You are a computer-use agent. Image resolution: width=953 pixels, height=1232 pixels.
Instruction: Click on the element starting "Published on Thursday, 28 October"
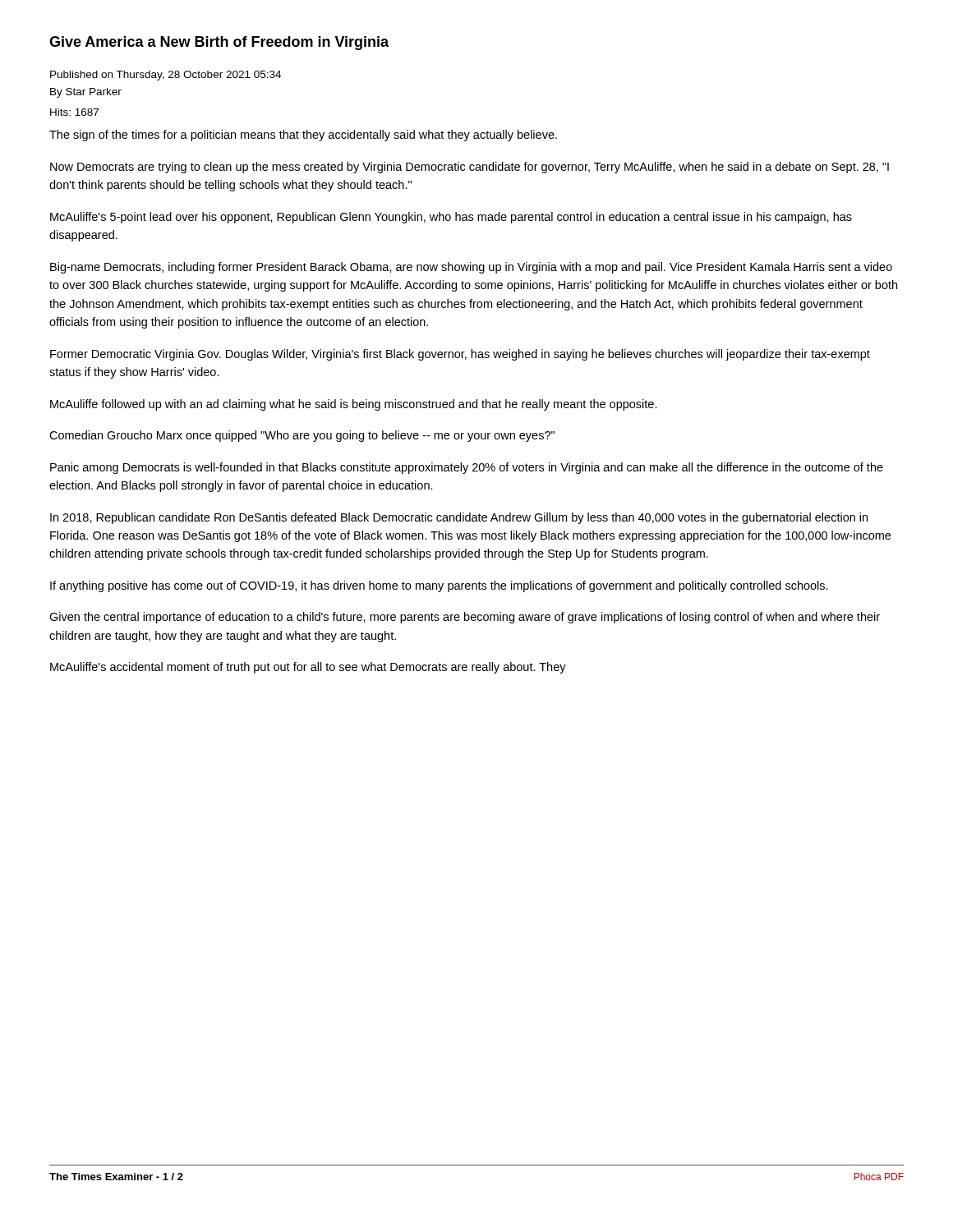click(x=165, y=83)
